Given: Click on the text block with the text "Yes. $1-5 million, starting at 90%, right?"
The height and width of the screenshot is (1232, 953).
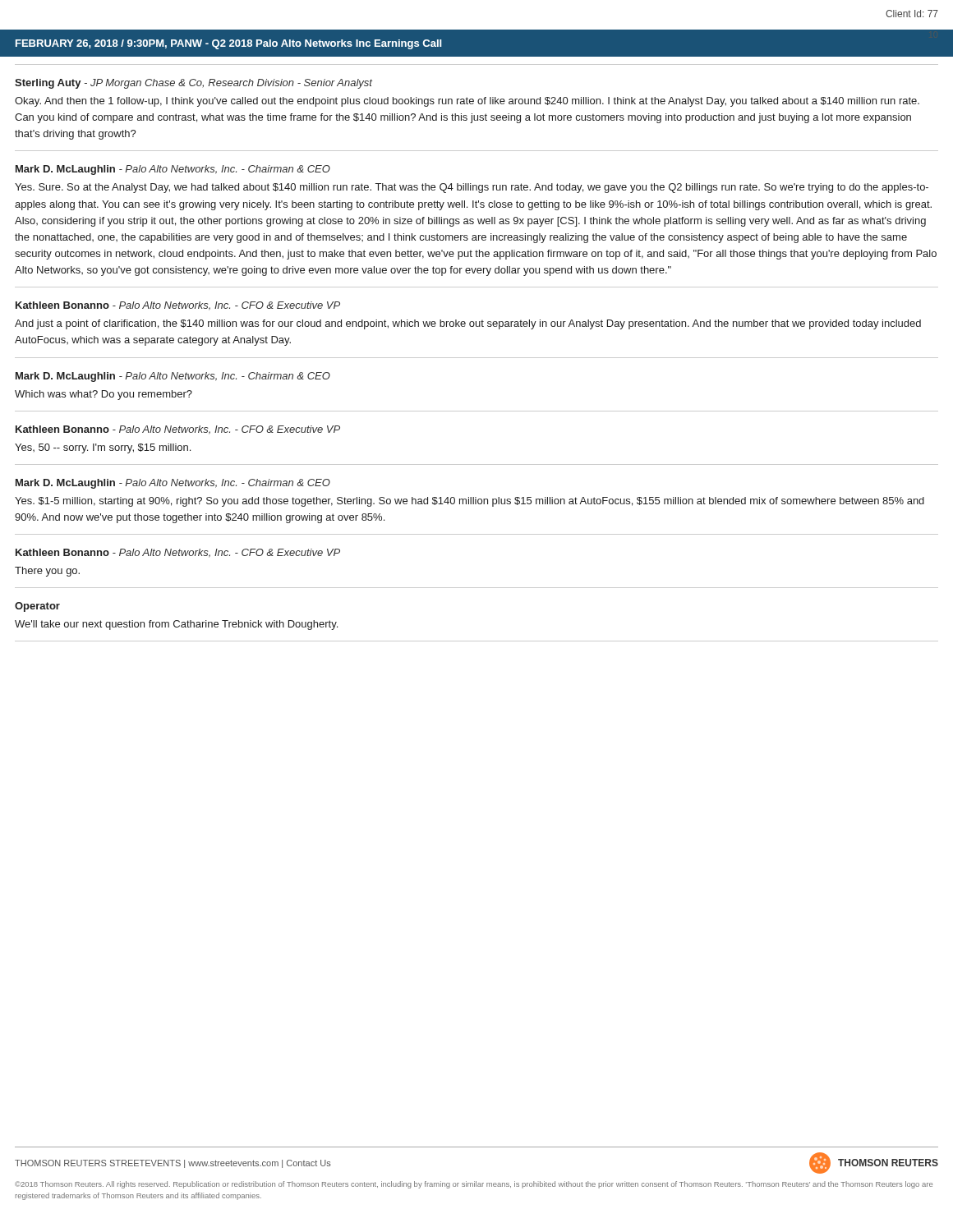Looking at the screenshot, I should click(x=470, y=509).
